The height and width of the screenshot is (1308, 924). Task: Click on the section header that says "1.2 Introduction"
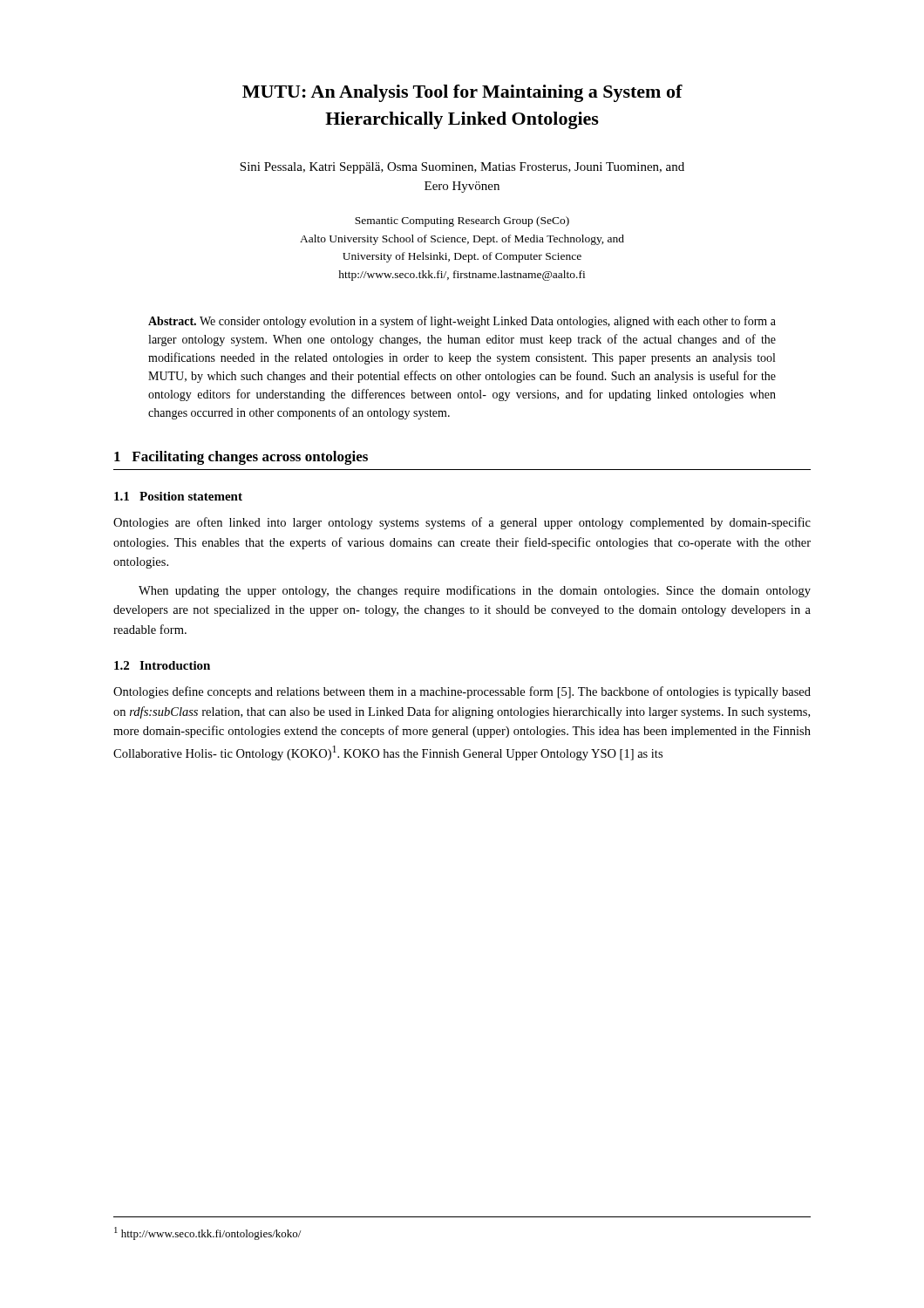(x=162, y=665)
